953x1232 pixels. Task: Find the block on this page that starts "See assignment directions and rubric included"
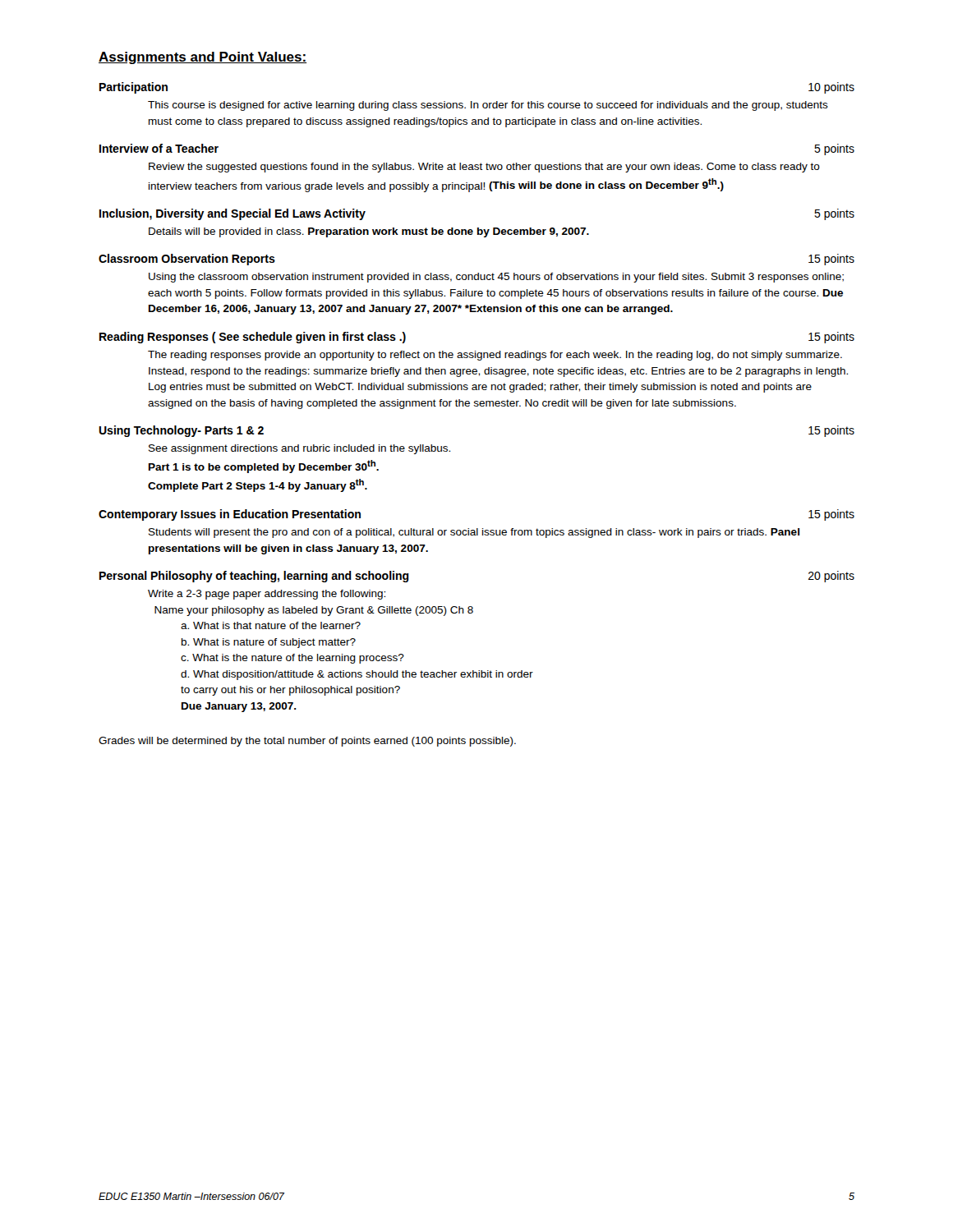click(x=300, y=467)
